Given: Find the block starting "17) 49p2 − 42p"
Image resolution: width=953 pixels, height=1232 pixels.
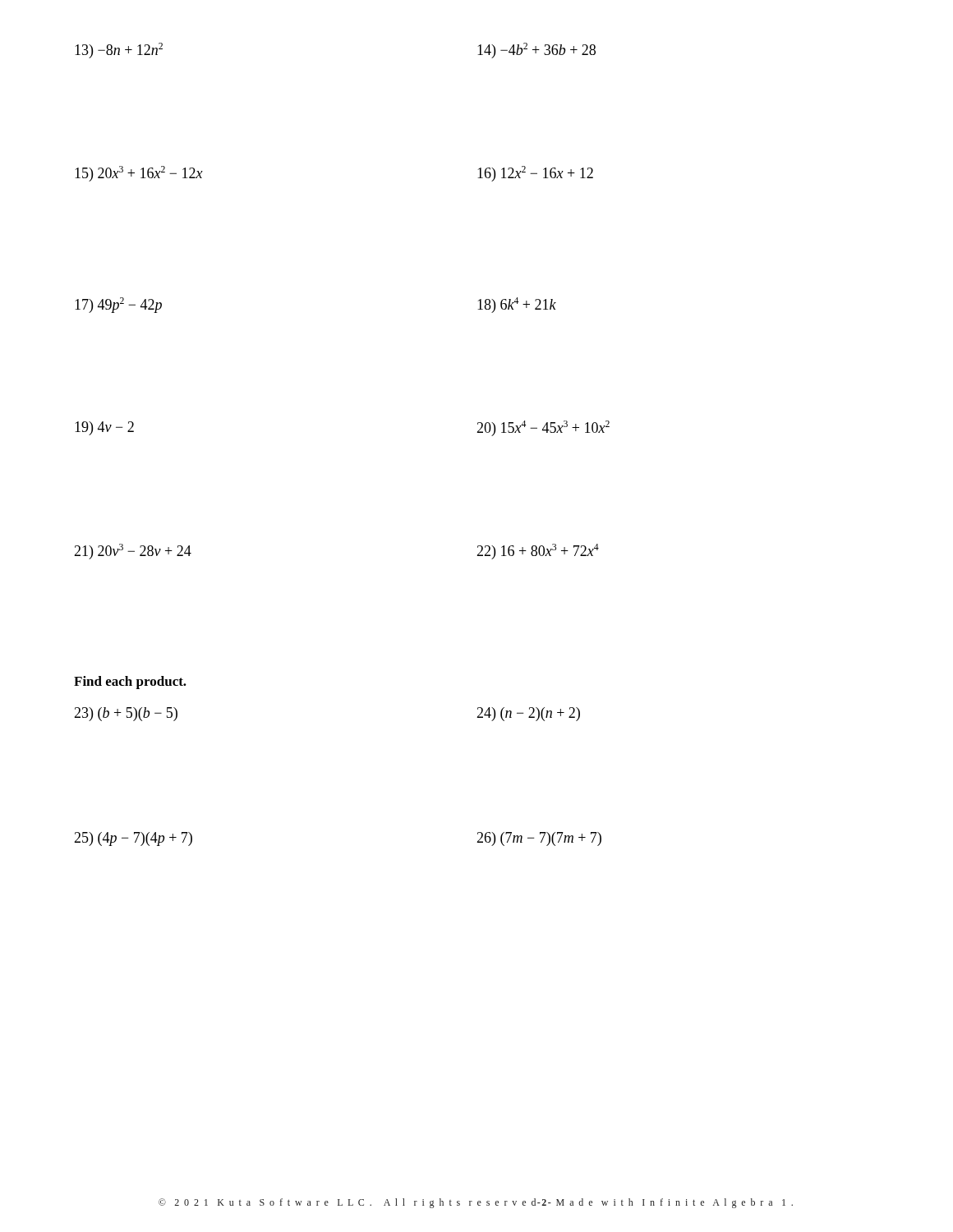Looking at the screenshot, I should 118,304.
